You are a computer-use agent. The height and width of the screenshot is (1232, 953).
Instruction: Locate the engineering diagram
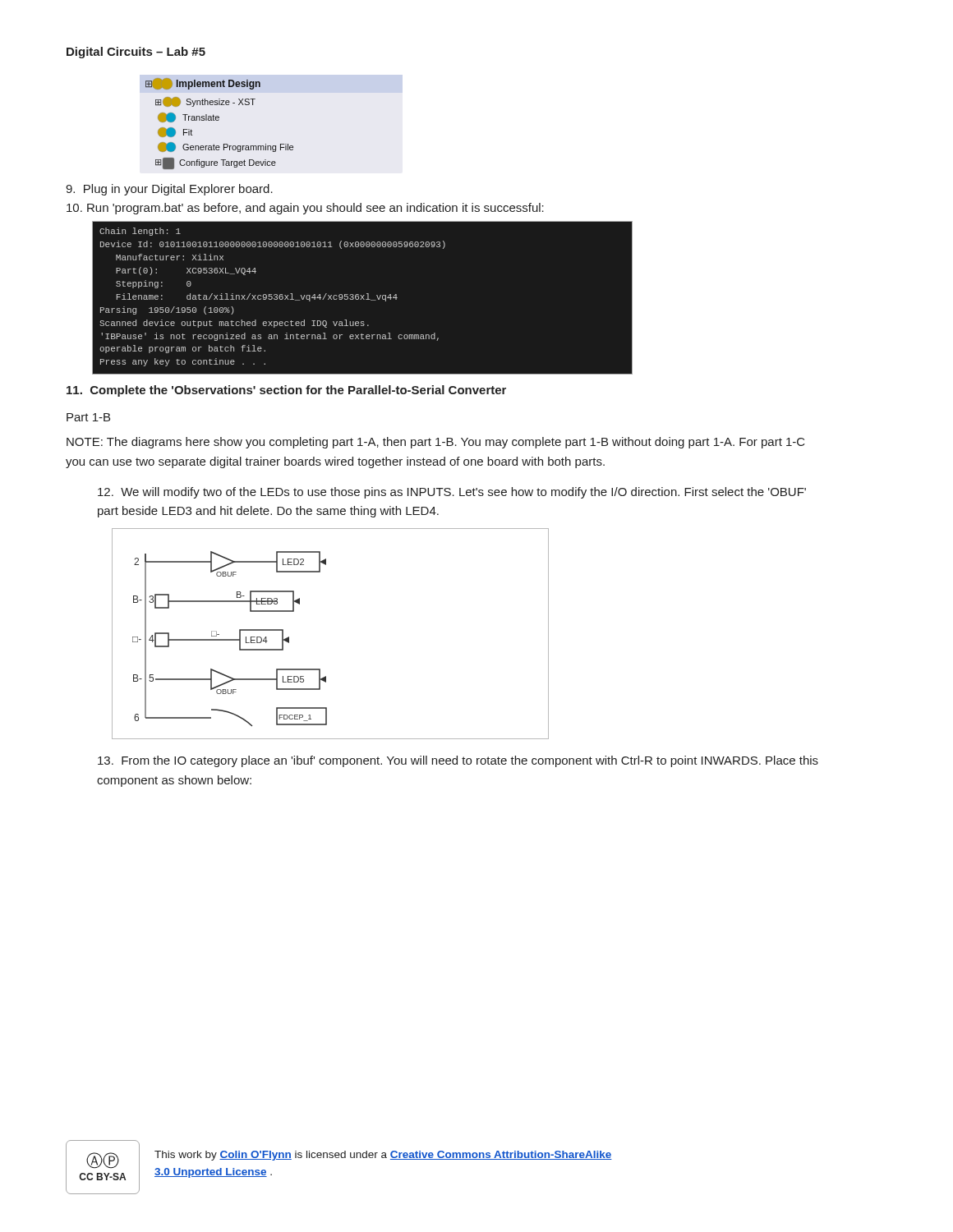pos(499,634)
